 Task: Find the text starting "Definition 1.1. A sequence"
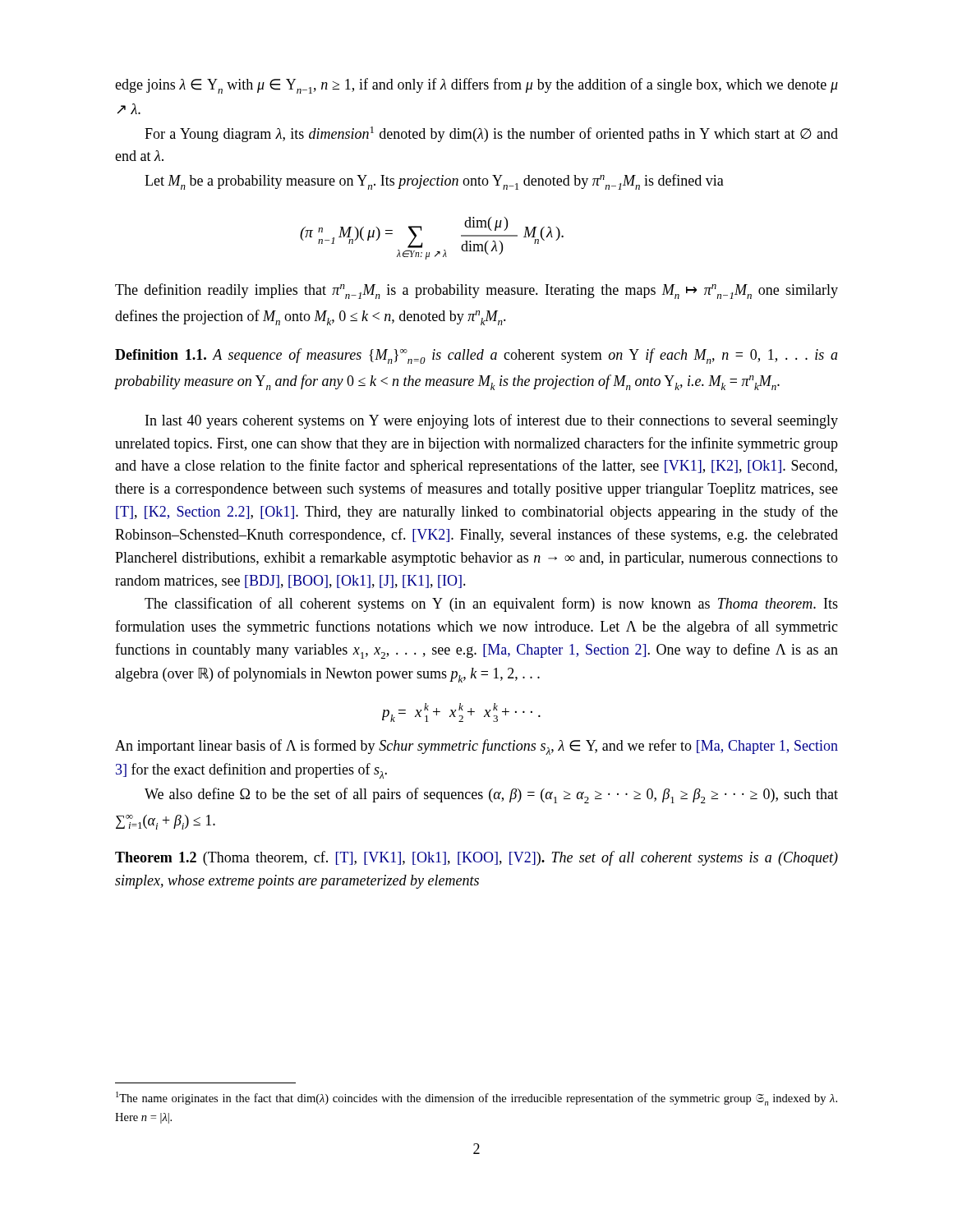[476, 368]
